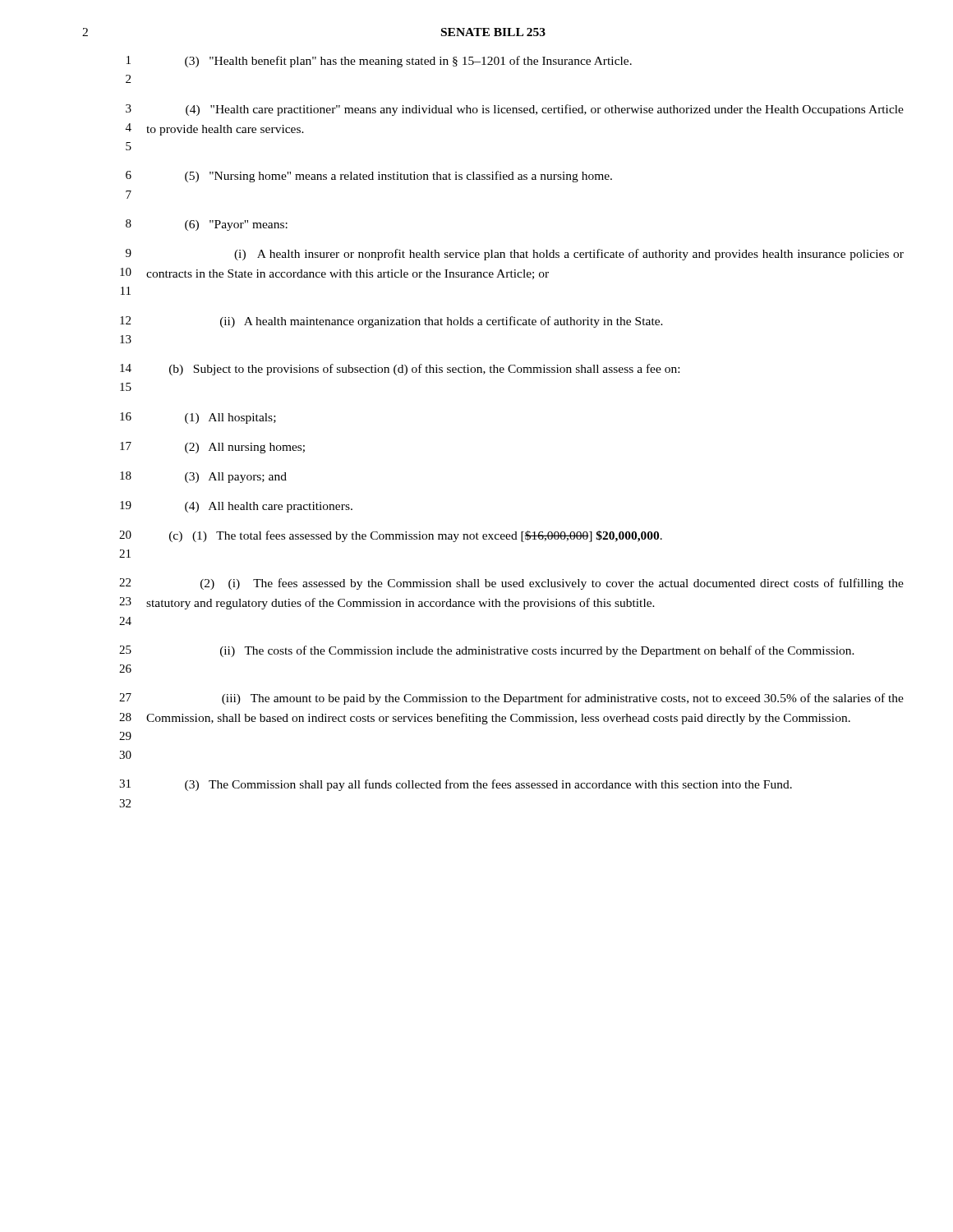This screenshot has width=953, height=1232.
Task: Find the text starting "1213 (ii) A"
Action: (493, 330)
